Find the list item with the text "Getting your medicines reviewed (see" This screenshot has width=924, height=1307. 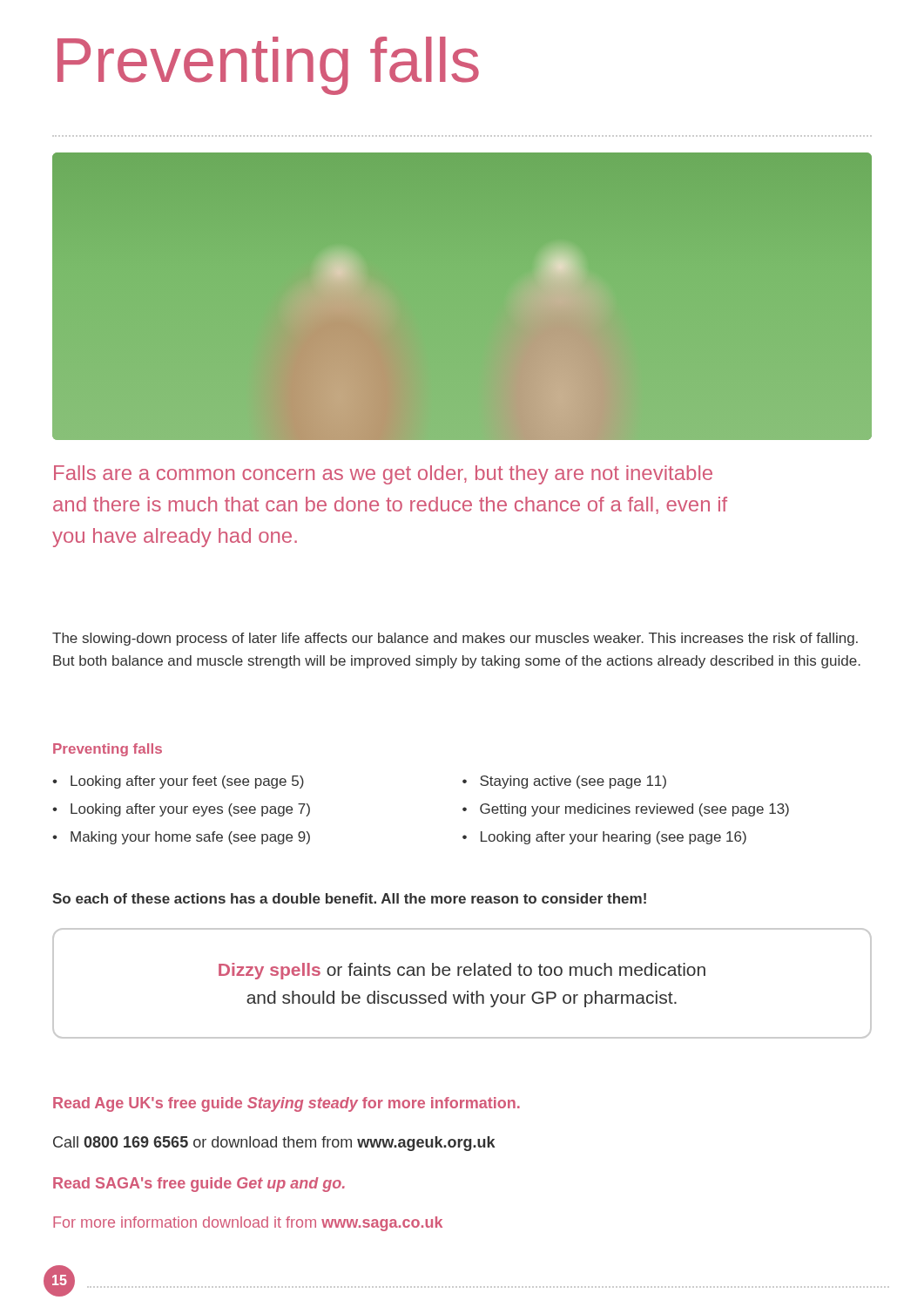(x=635, y=809)
